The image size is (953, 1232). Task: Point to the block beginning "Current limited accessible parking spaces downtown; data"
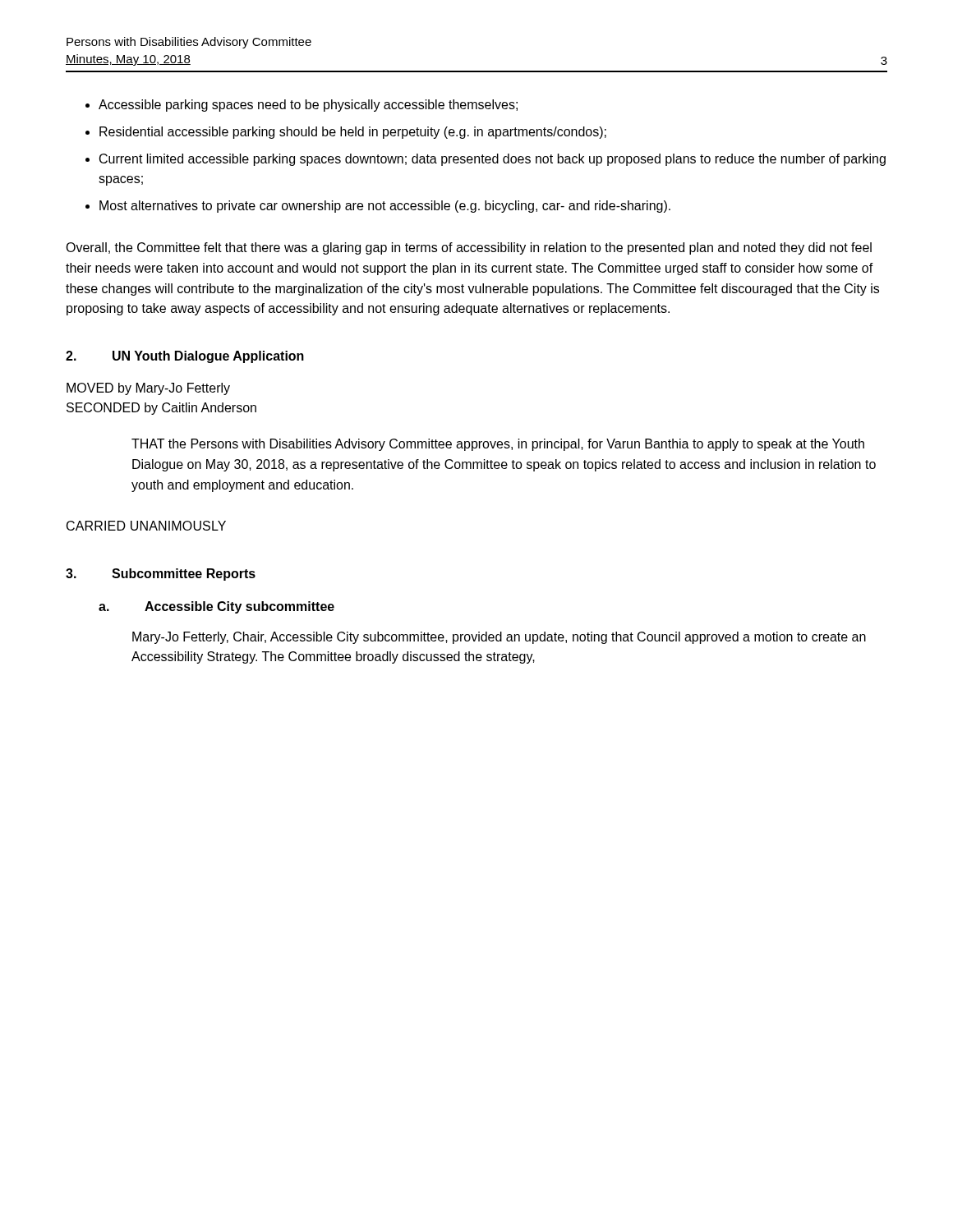coord(492,169)
